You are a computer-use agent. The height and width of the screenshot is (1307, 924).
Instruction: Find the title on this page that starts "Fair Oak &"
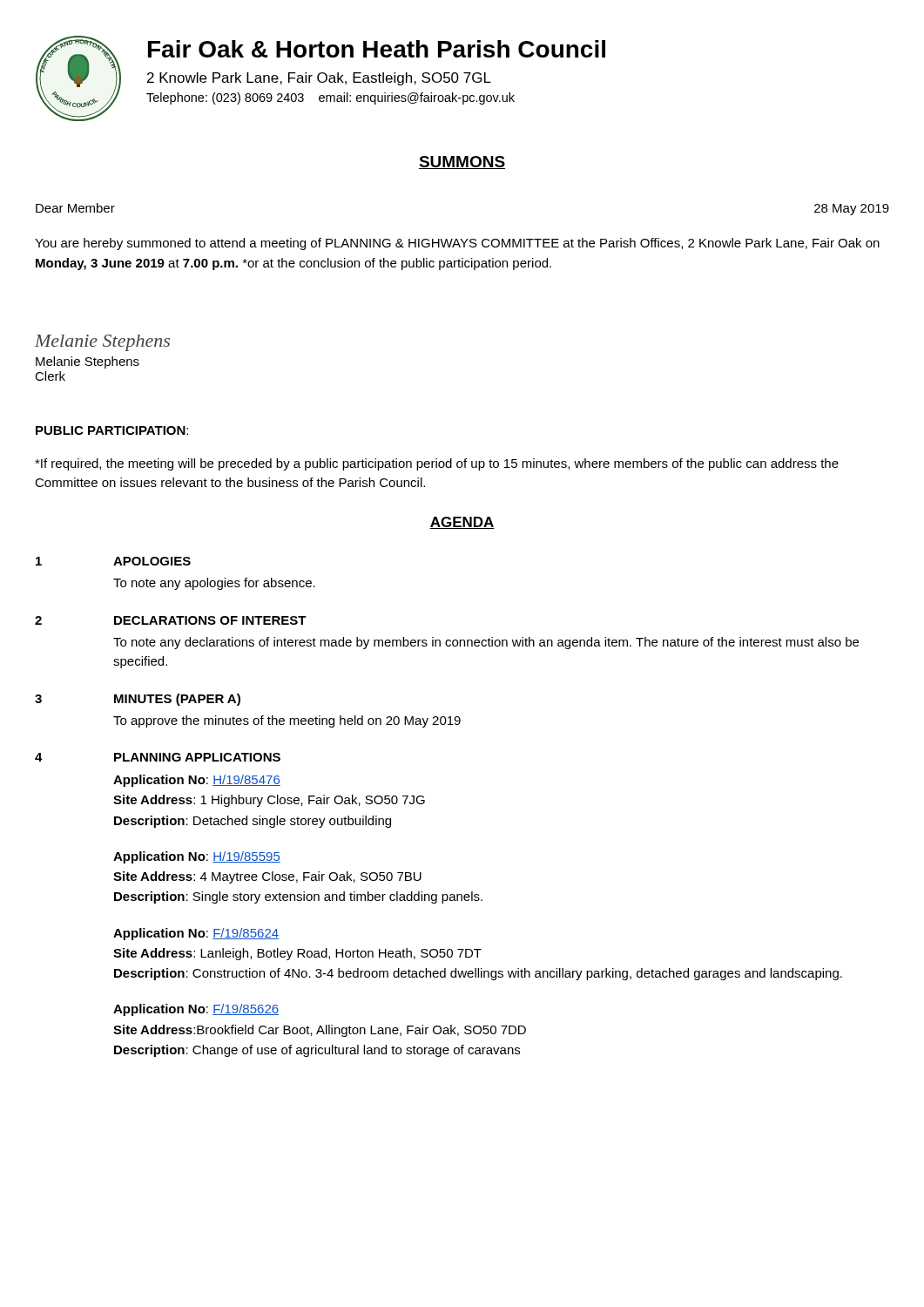(x=518, y=50)
